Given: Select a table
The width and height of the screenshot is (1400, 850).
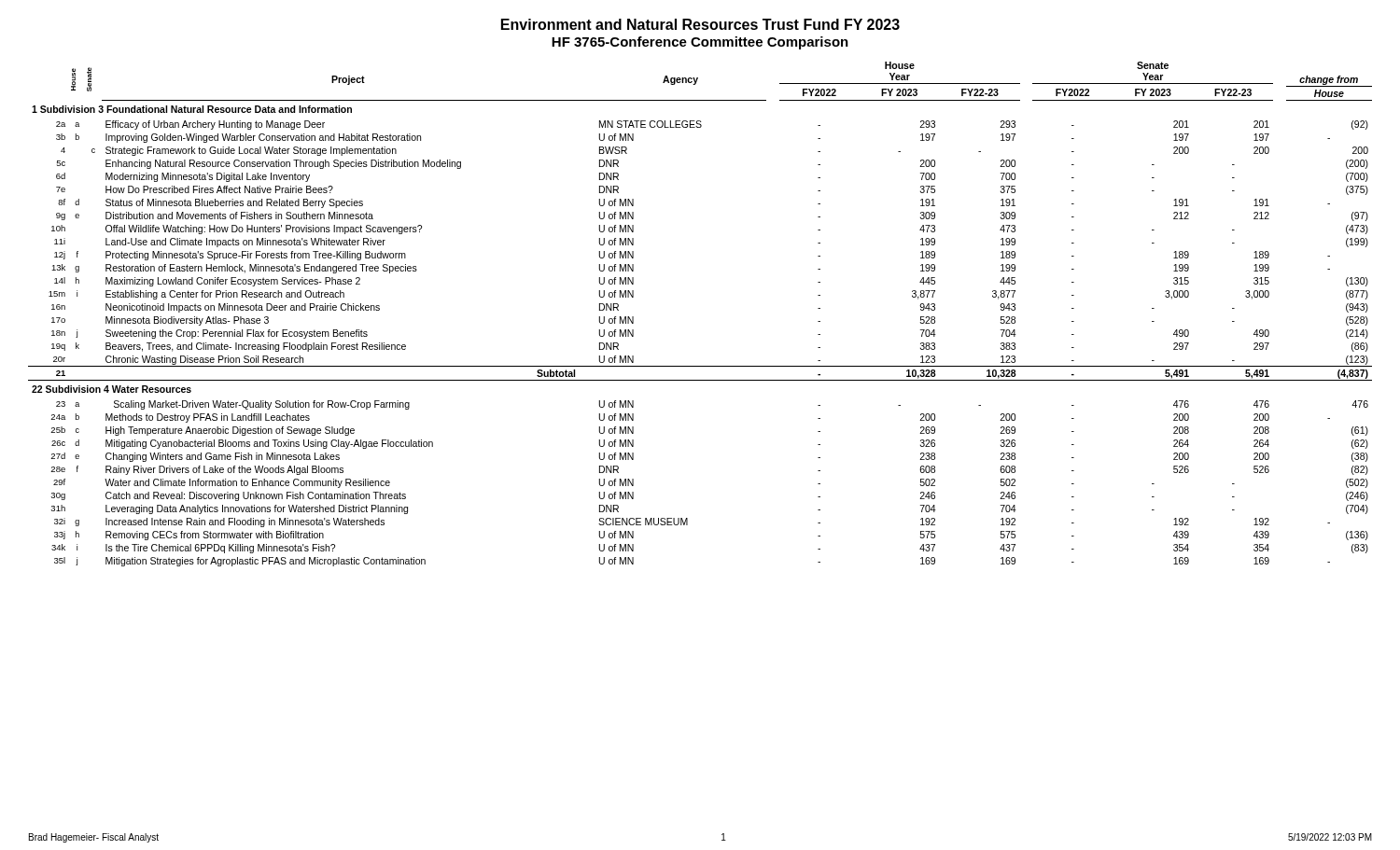Looking at the screenshot, I should (x=700, y=313).
